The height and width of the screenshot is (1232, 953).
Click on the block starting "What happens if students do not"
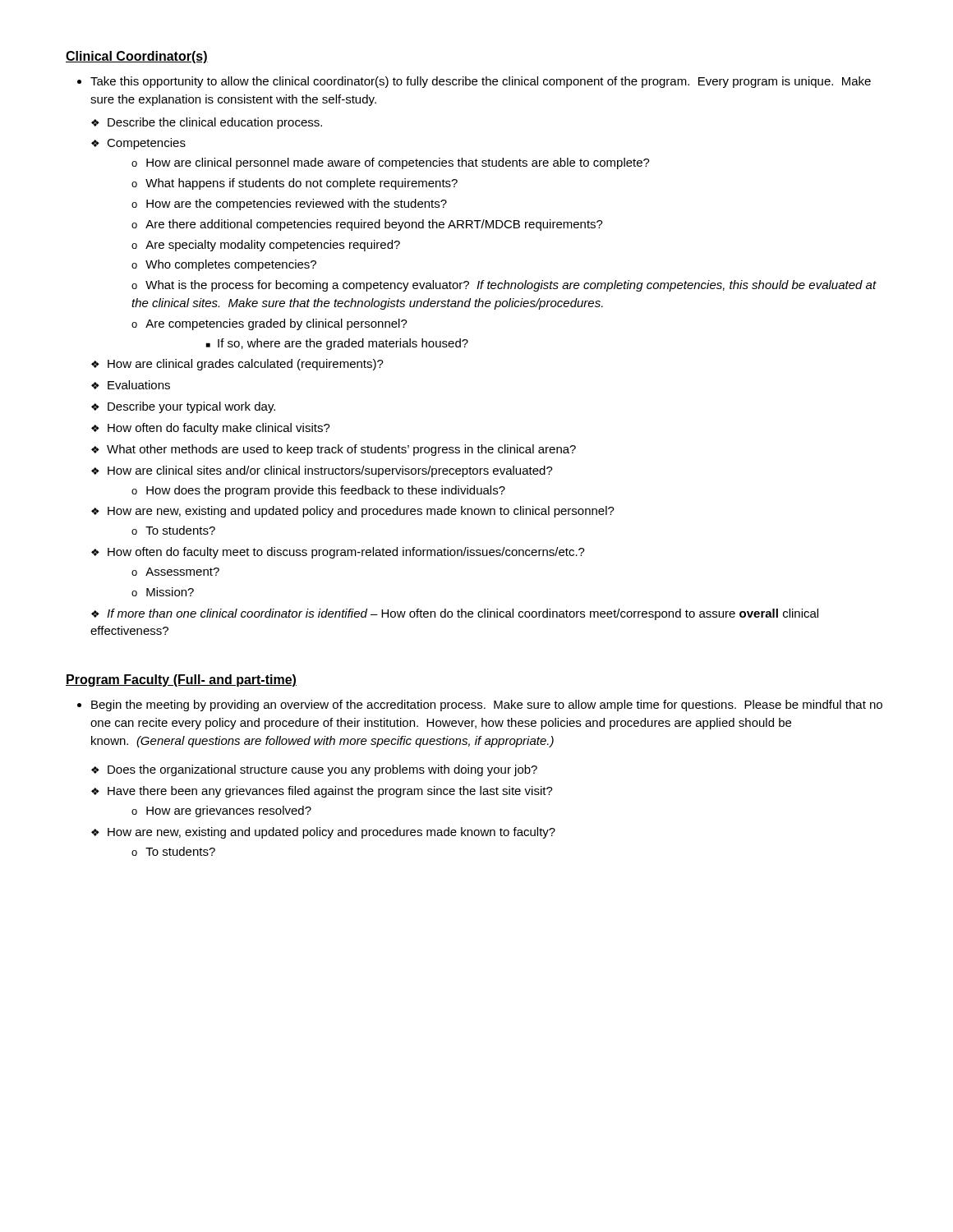click(x=302, y=183)
